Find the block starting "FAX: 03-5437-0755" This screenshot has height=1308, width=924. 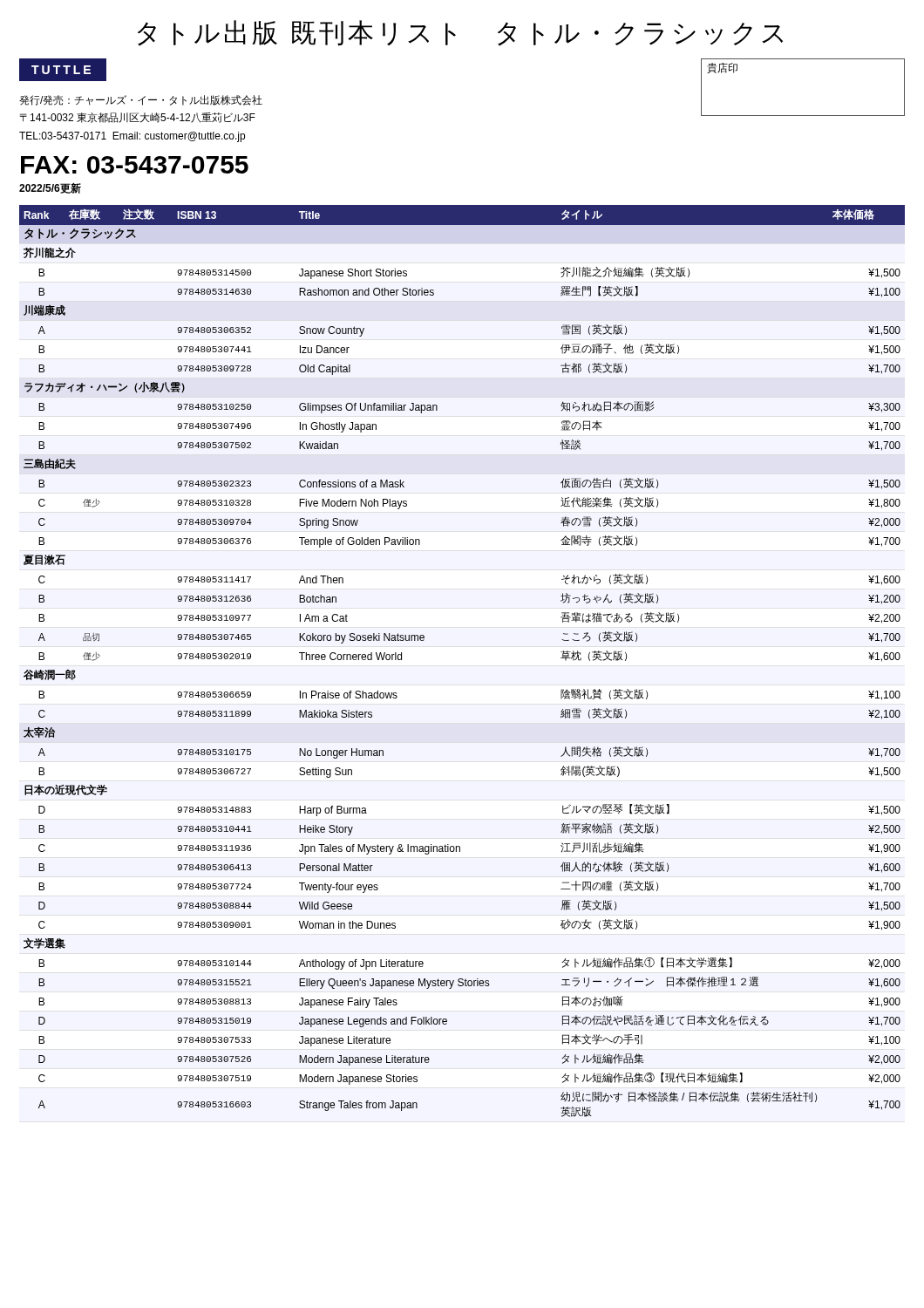[134, 165]
